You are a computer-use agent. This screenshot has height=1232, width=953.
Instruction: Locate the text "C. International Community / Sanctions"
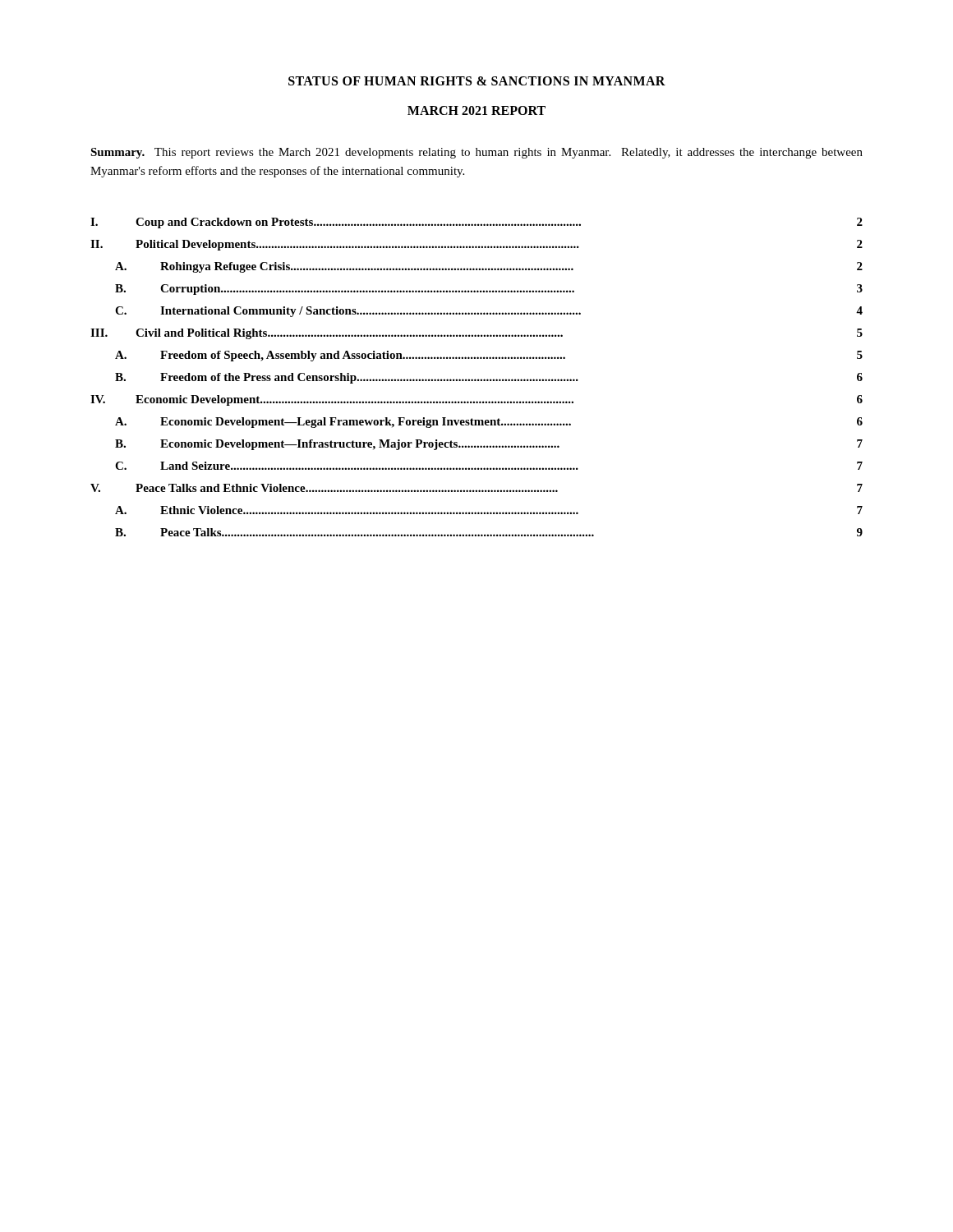point(476,310)
